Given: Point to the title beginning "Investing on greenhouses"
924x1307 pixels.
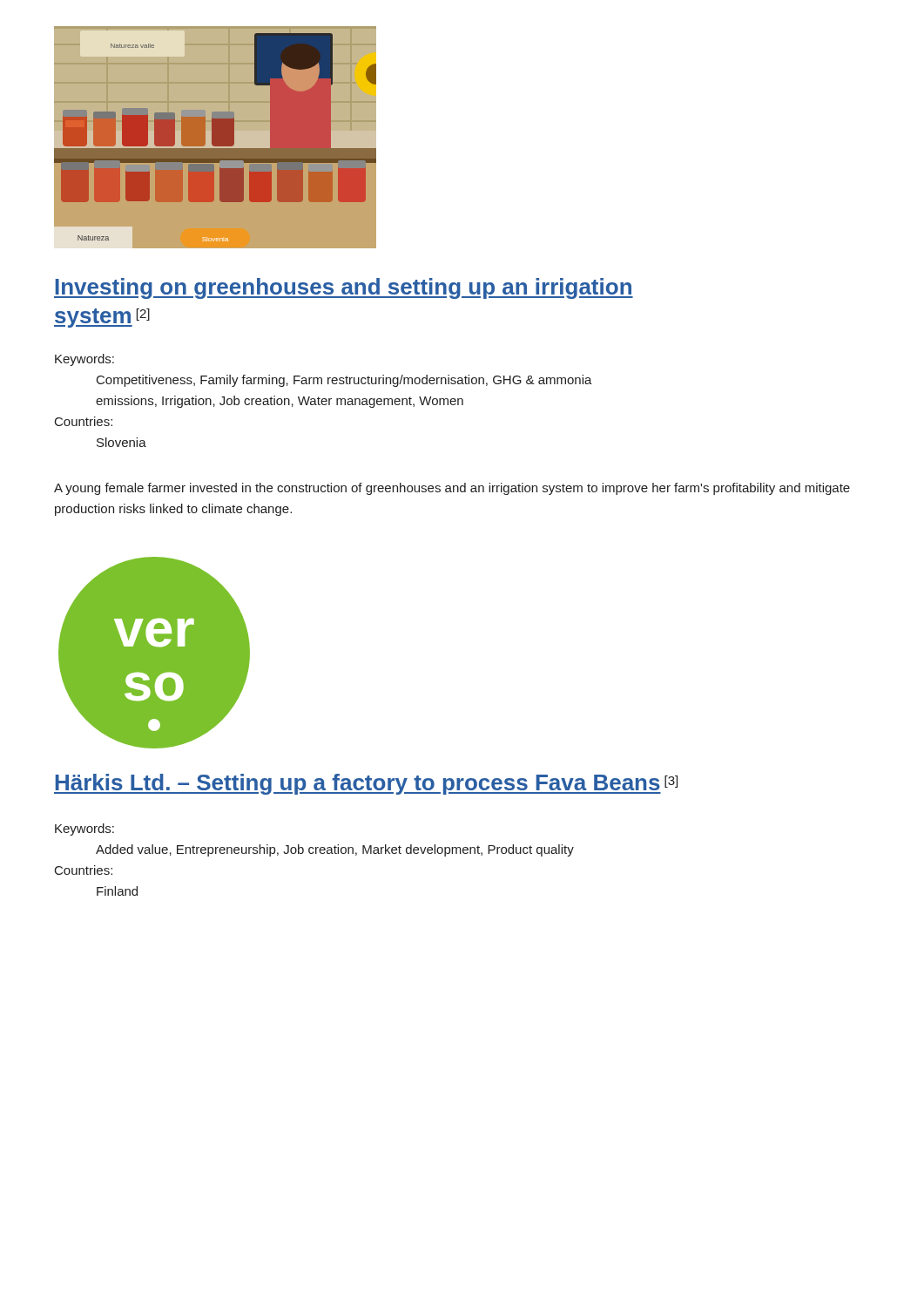Looking at the screenshot, I should [x=343, y=301].
